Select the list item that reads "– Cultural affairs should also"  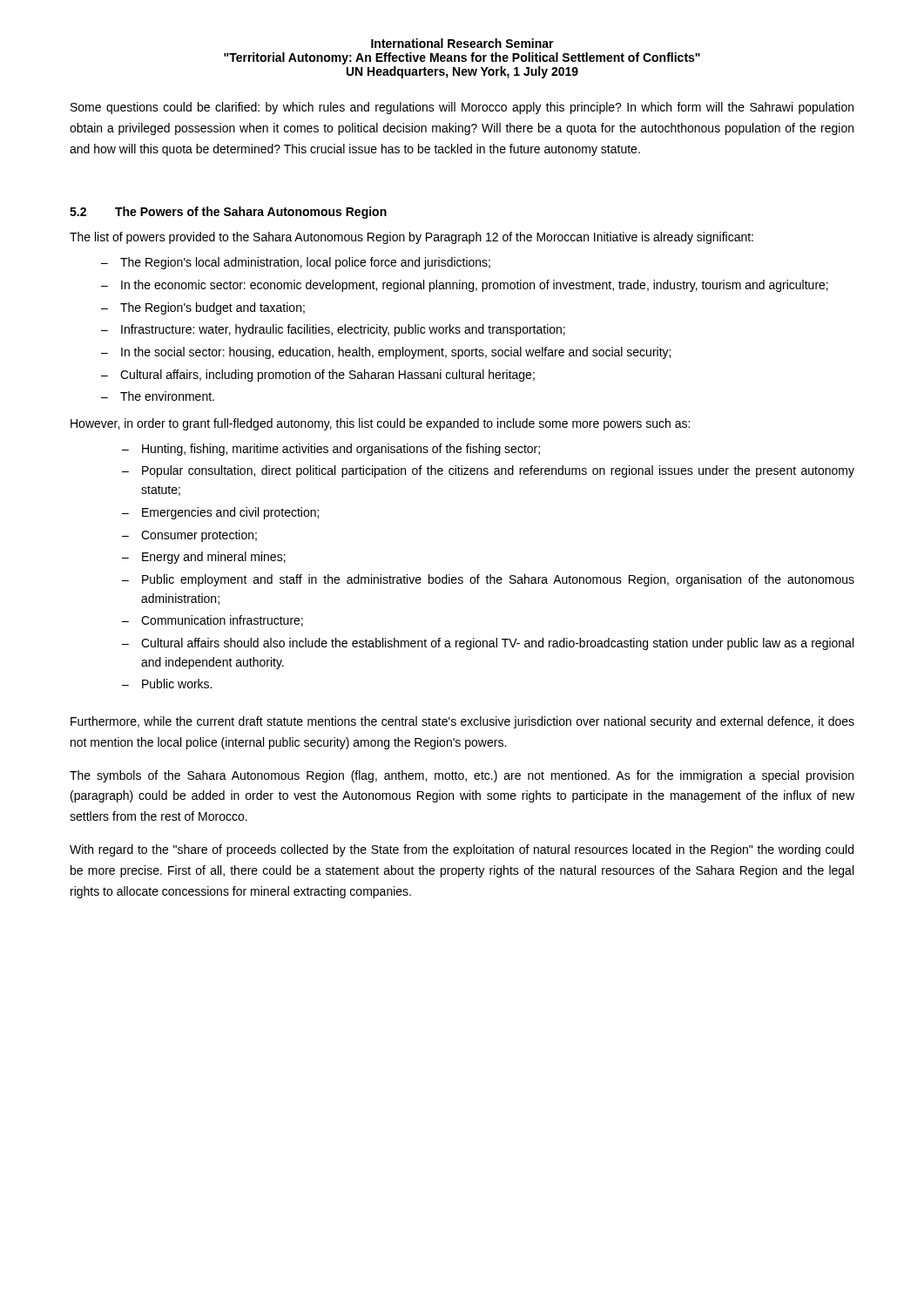pos(488,653)
